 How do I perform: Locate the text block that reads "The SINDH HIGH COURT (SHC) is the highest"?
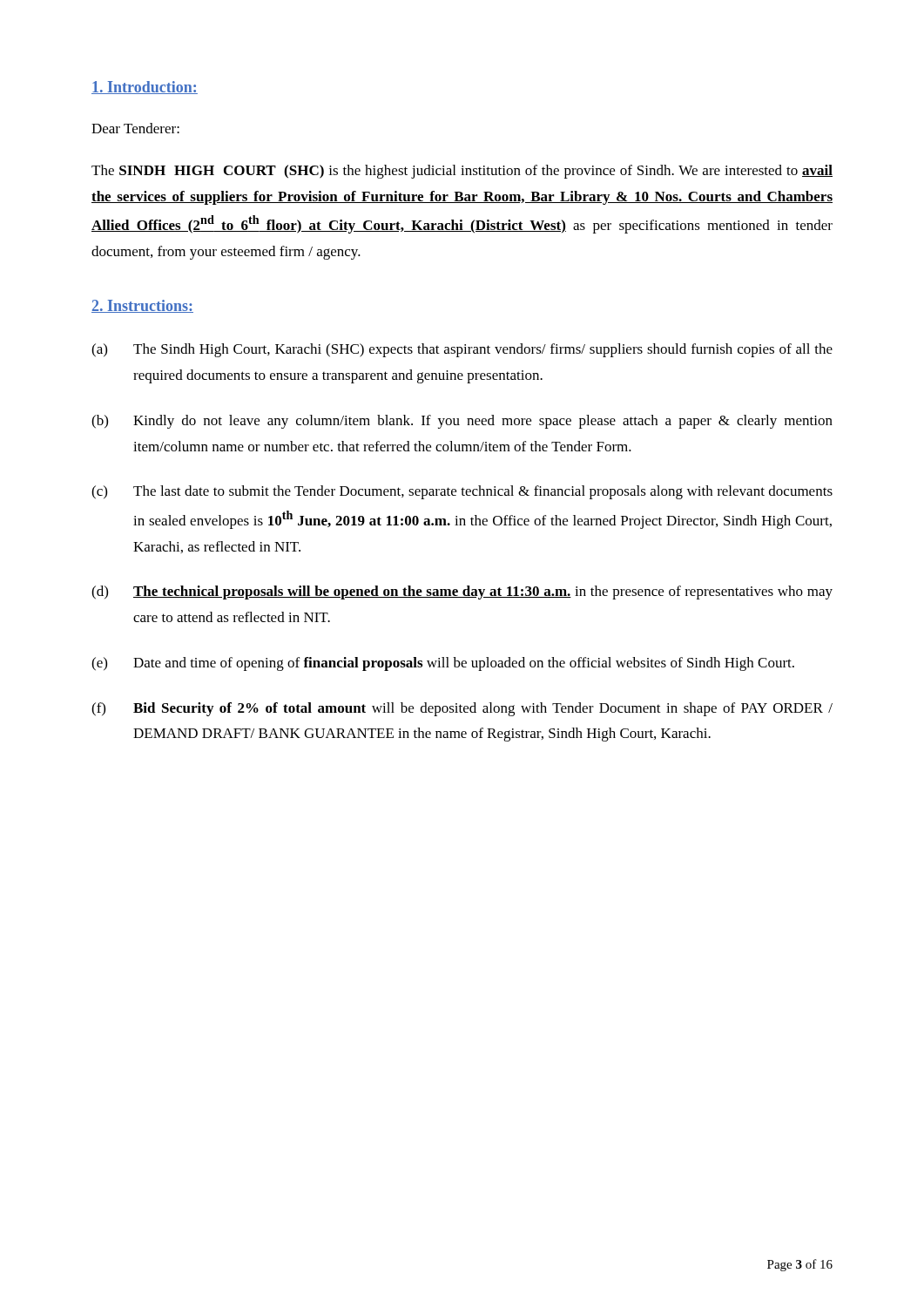[x=462, y=211]
